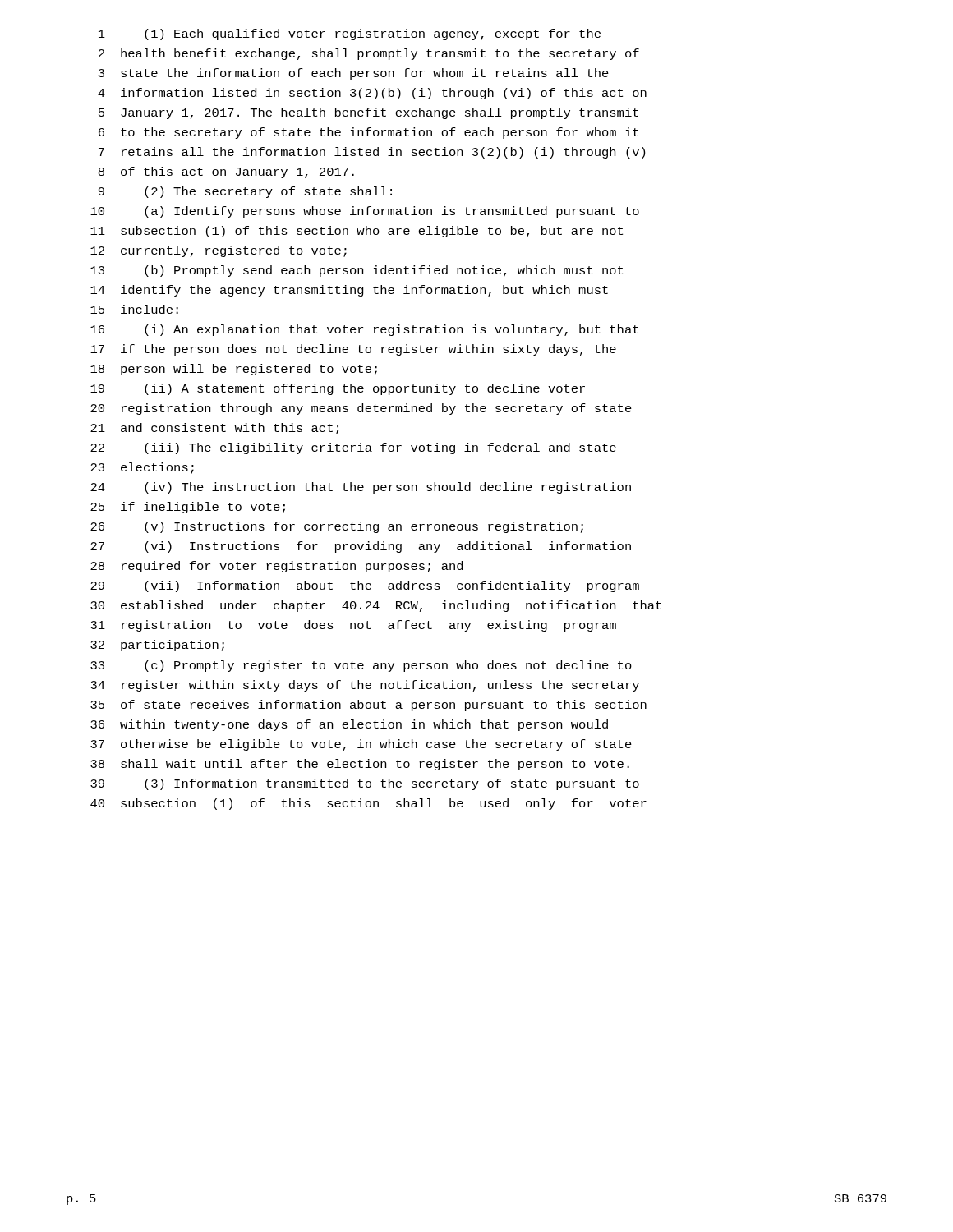This screenshot has height=1232, width=953.
Task: Navigate to the text starting "24 (iv) The instruction that the"
Action: point(476,488)
